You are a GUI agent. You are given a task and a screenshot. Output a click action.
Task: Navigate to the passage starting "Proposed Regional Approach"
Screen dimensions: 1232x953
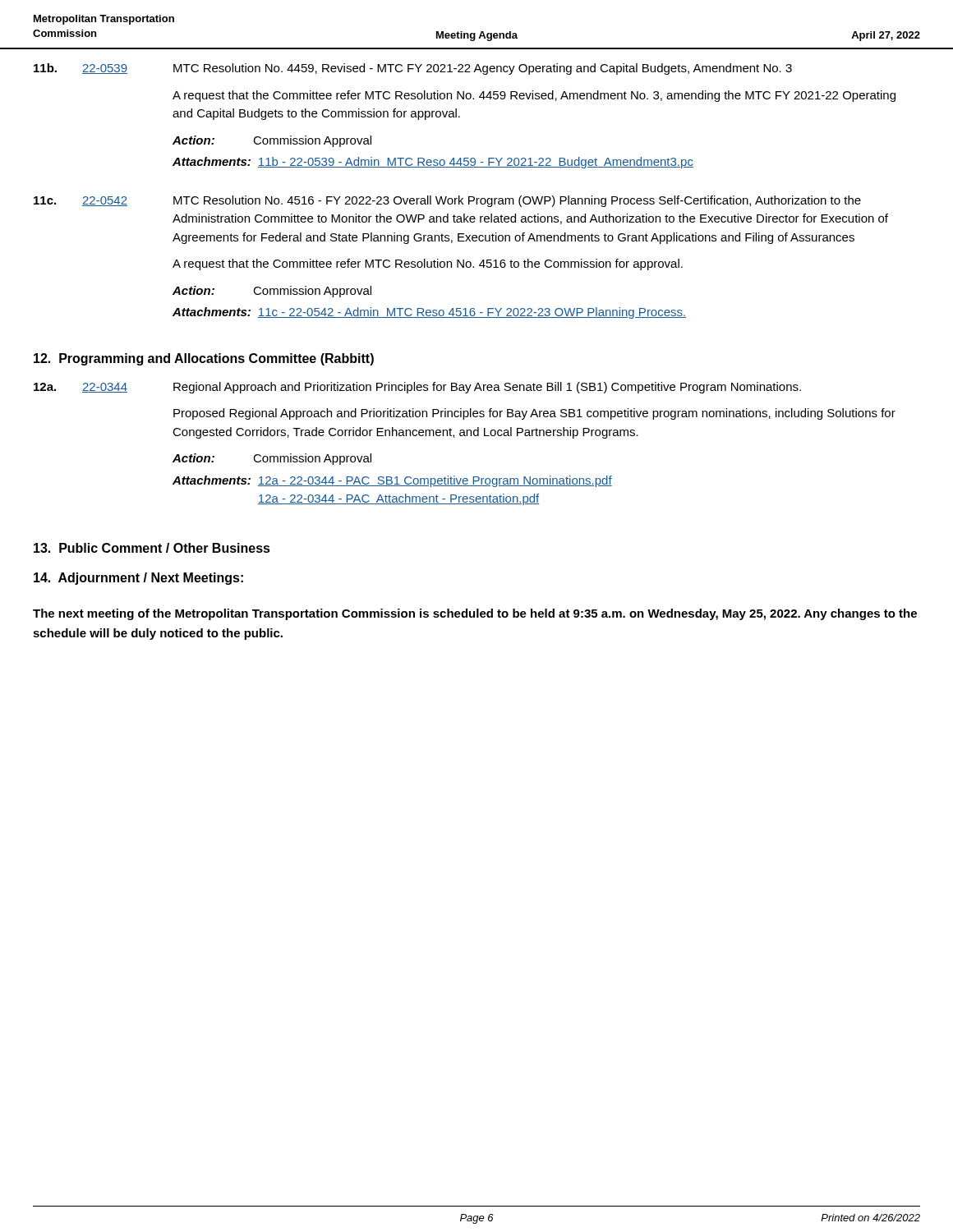(x=534, y=414)
